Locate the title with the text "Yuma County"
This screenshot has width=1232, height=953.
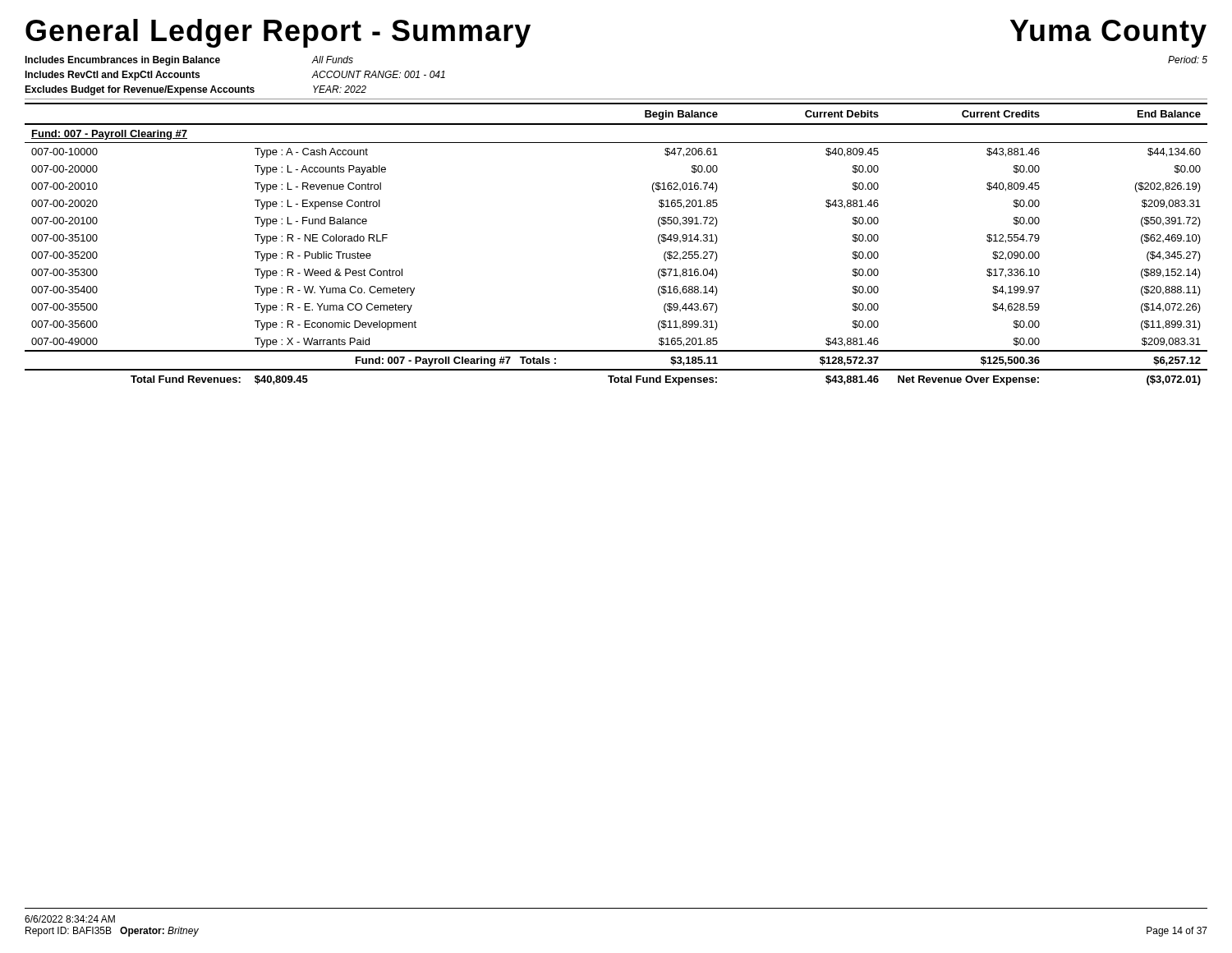[1108, 31]
